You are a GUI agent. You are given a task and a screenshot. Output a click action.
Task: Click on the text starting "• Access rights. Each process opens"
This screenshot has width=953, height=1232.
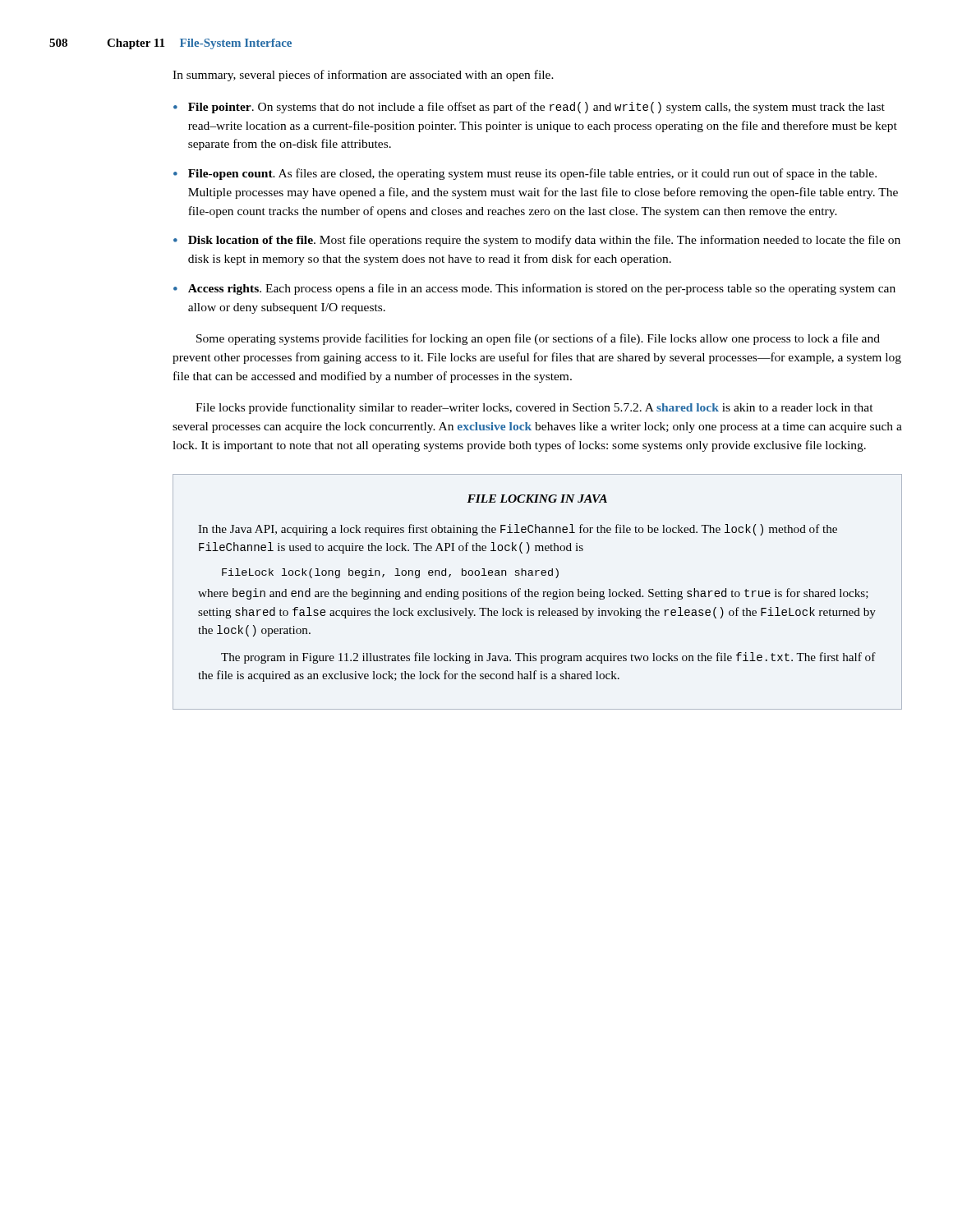[x=537, y=298]
